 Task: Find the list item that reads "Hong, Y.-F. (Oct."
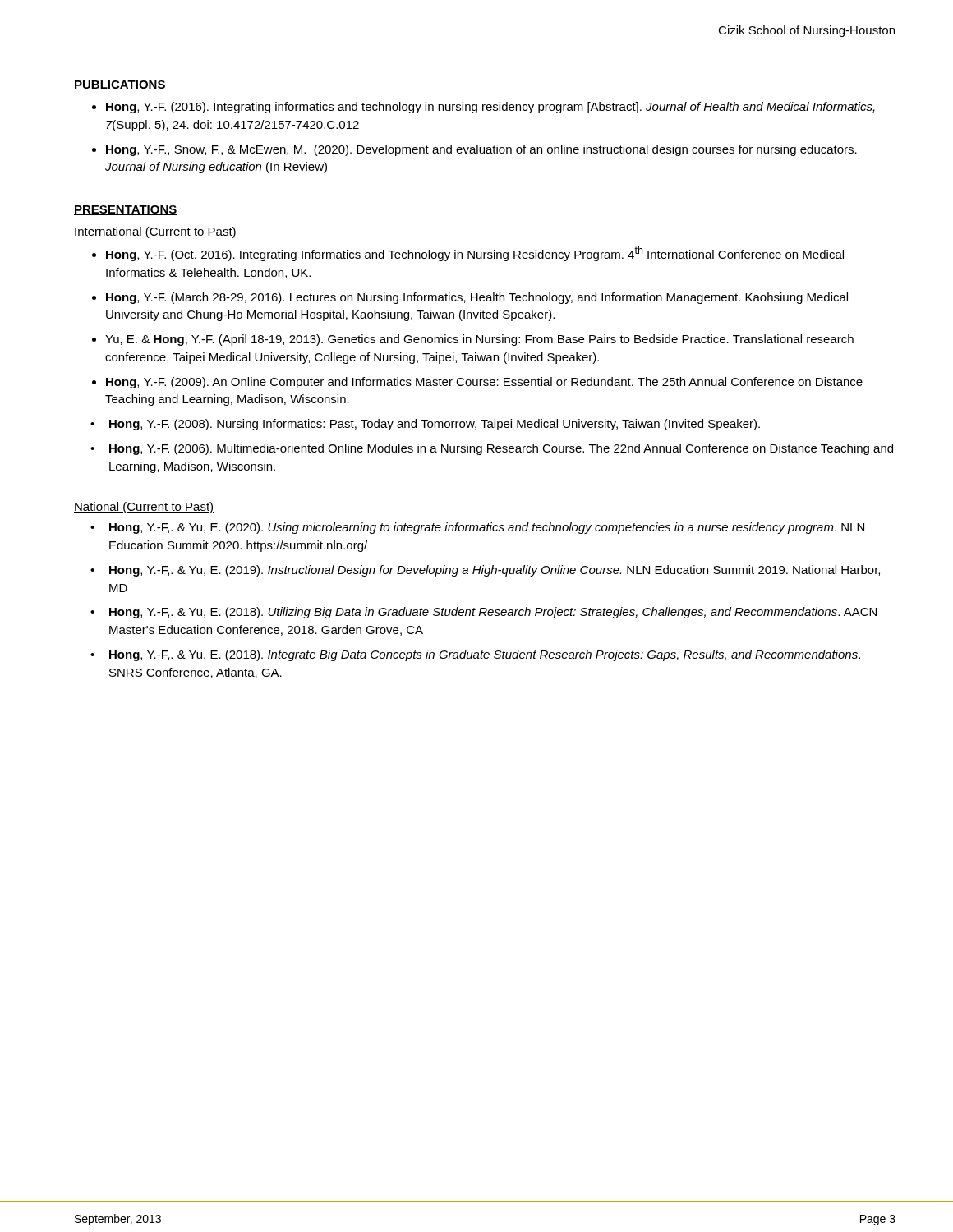(x=475, y=262)
